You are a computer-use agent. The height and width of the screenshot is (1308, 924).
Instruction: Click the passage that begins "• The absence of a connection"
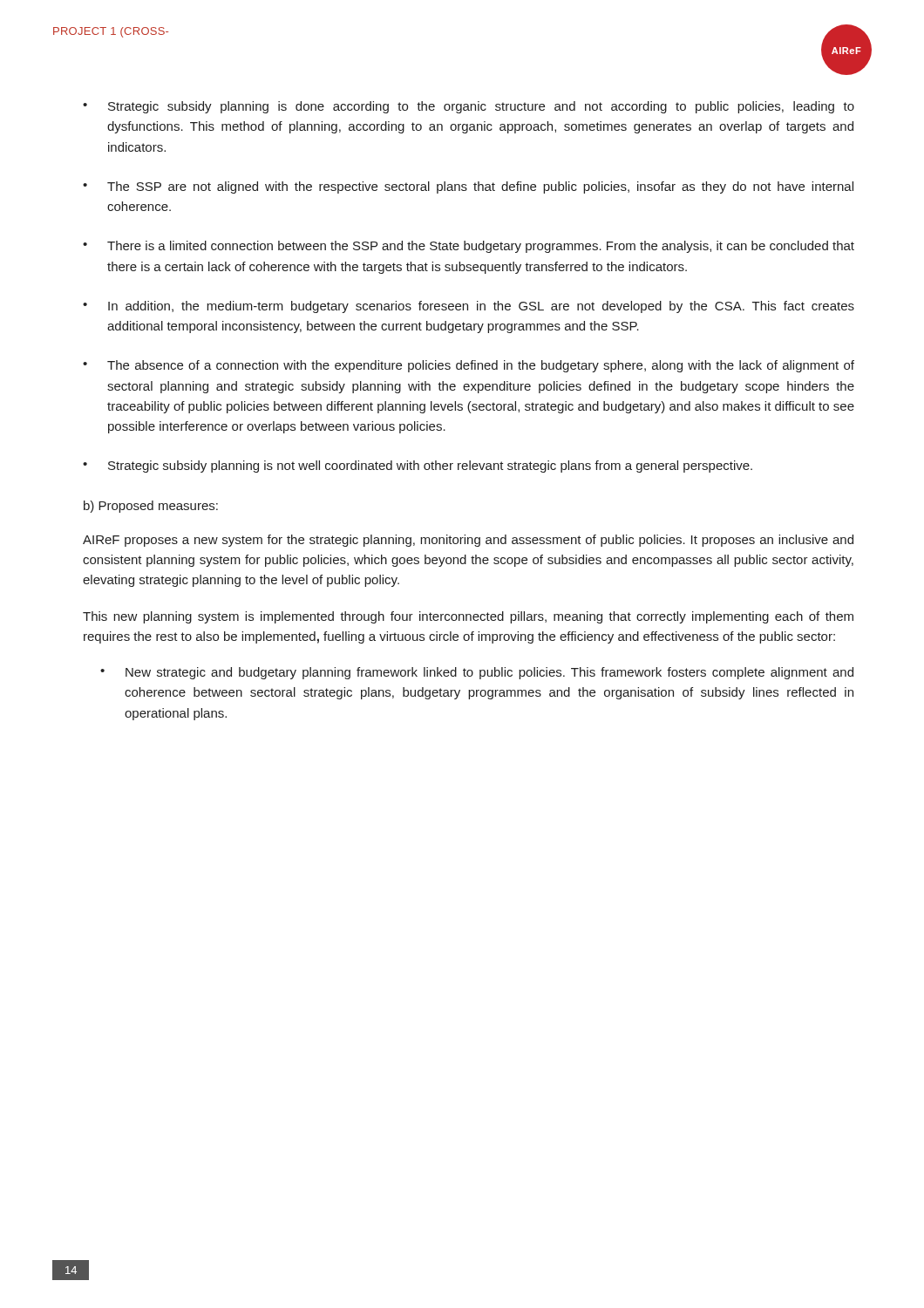(469, 396)
